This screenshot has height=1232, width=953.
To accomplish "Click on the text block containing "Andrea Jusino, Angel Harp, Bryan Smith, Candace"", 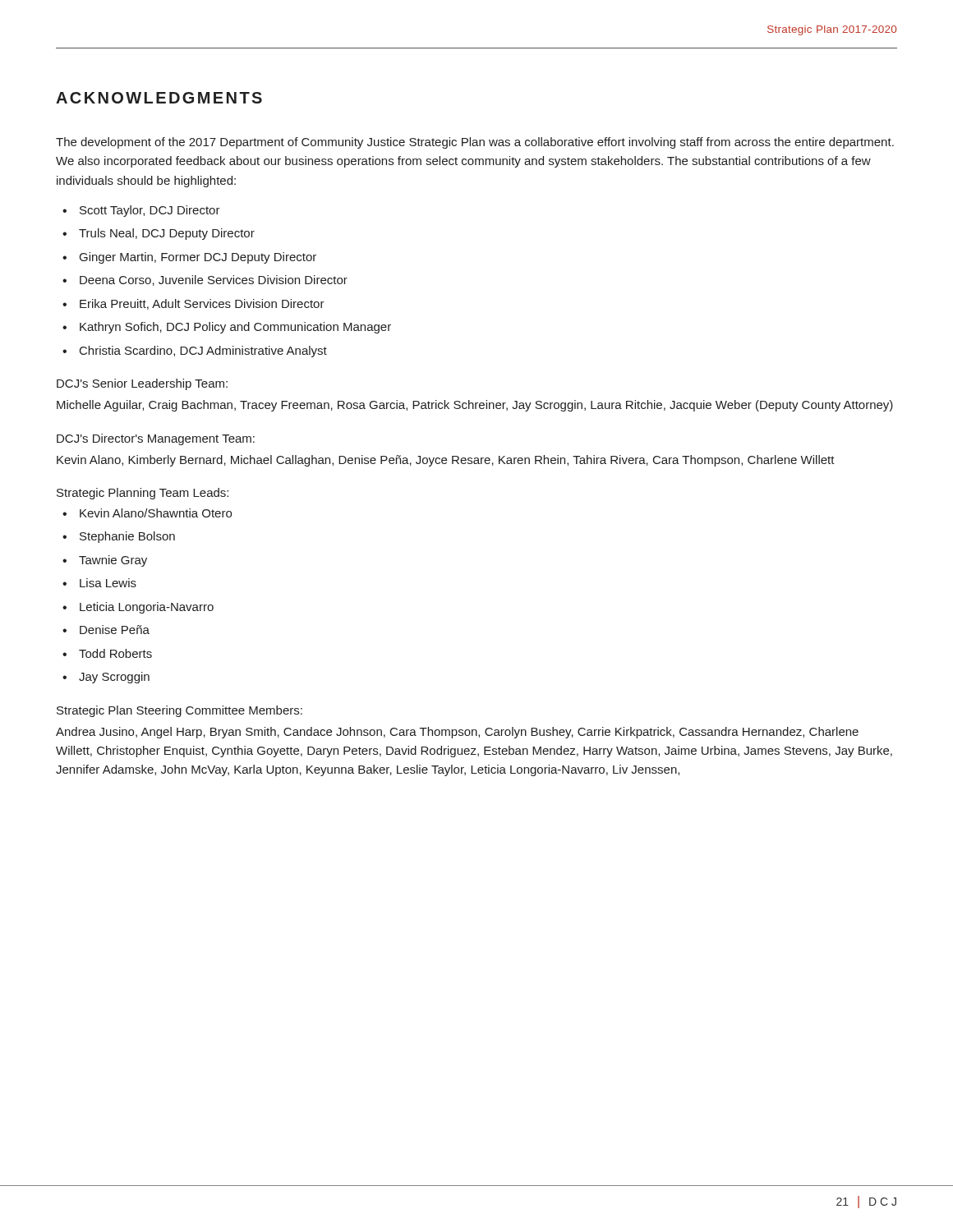I will click(474, 750).
